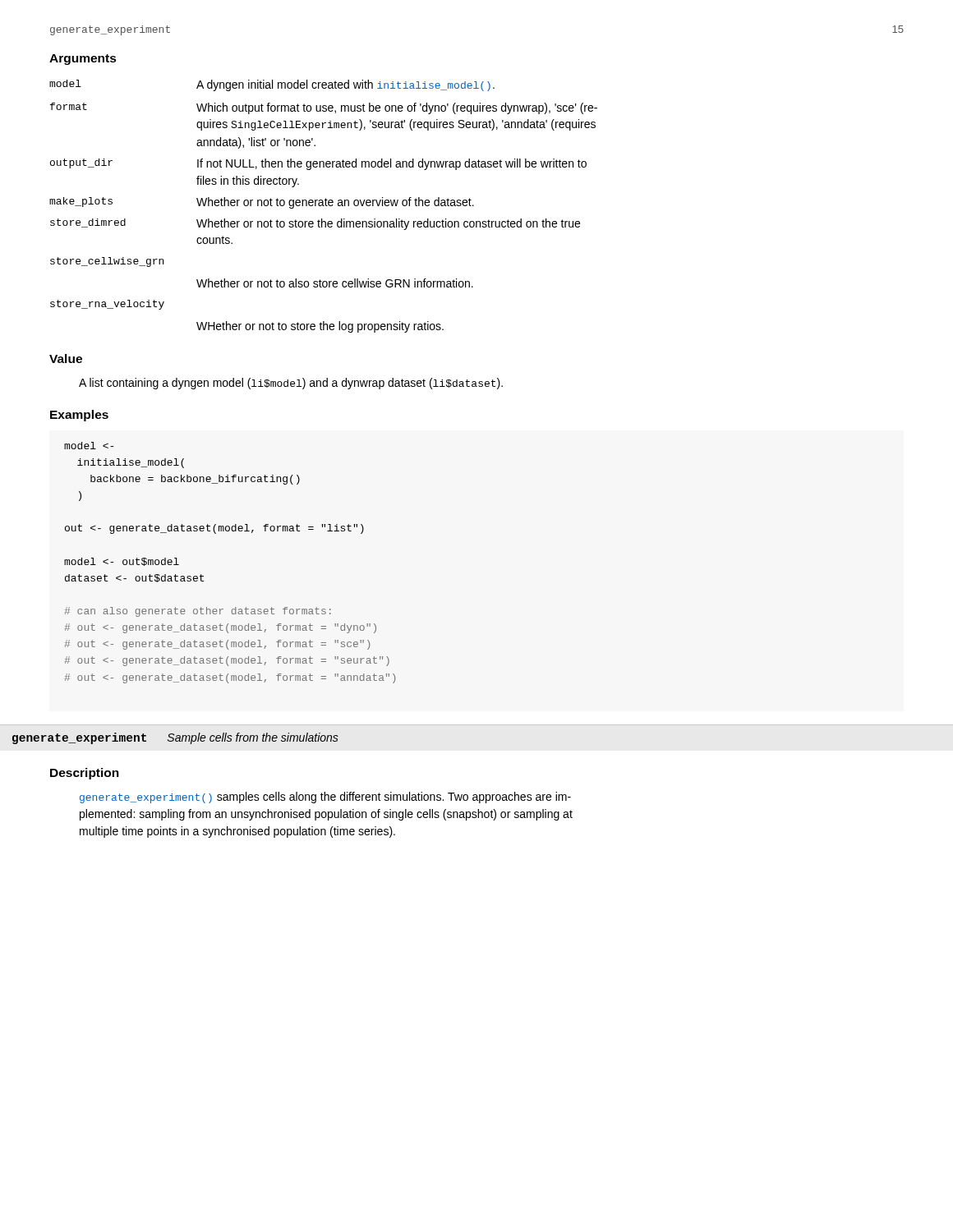Image resolution: width=953 pixels, height=1232 pixels.
Task: Locate the table with the text "Which output format to"
Action: tap(476, 205)
